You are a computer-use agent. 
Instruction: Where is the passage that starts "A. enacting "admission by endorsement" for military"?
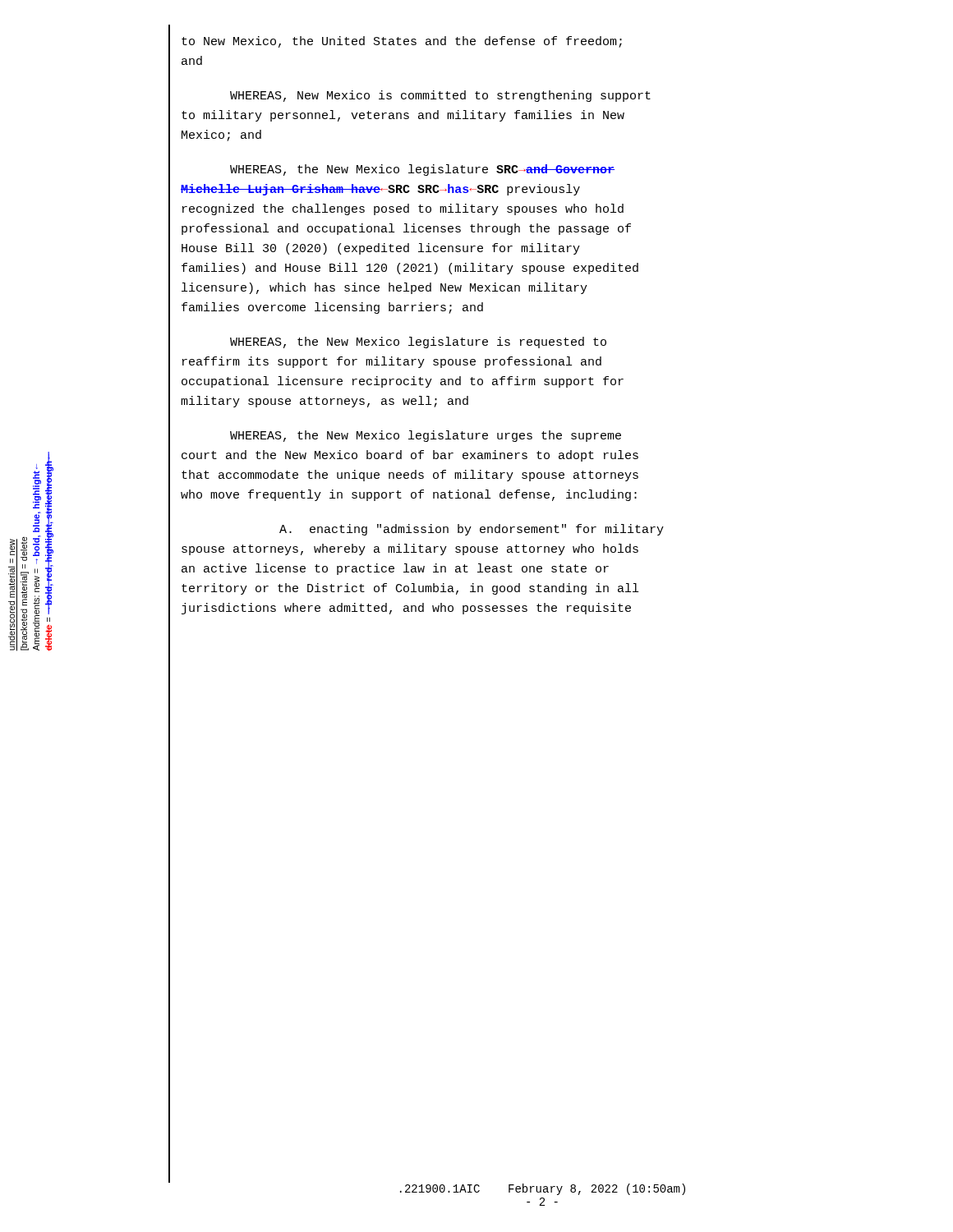(x=422, y=570)
